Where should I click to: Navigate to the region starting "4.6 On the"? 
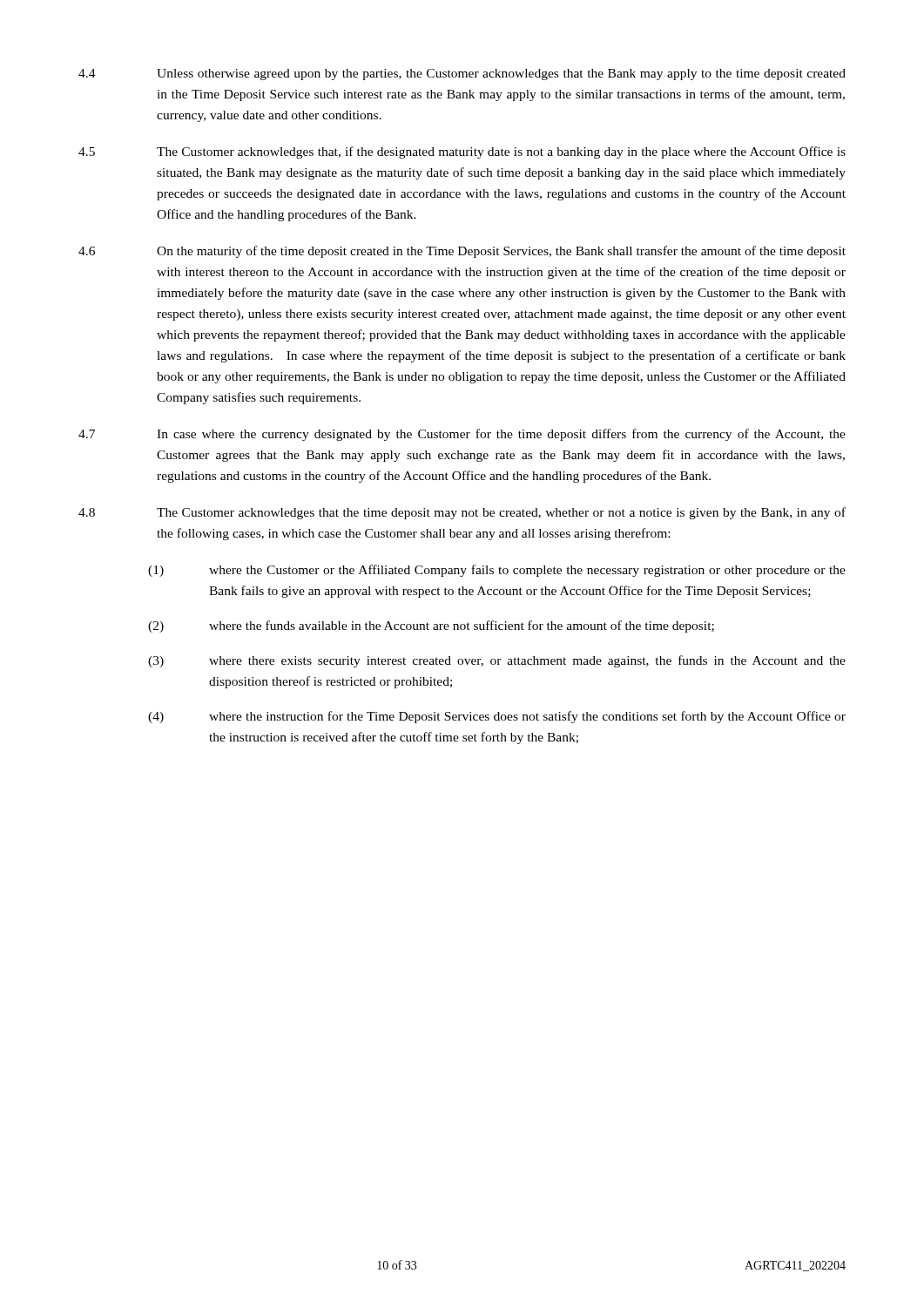point(462,324)
